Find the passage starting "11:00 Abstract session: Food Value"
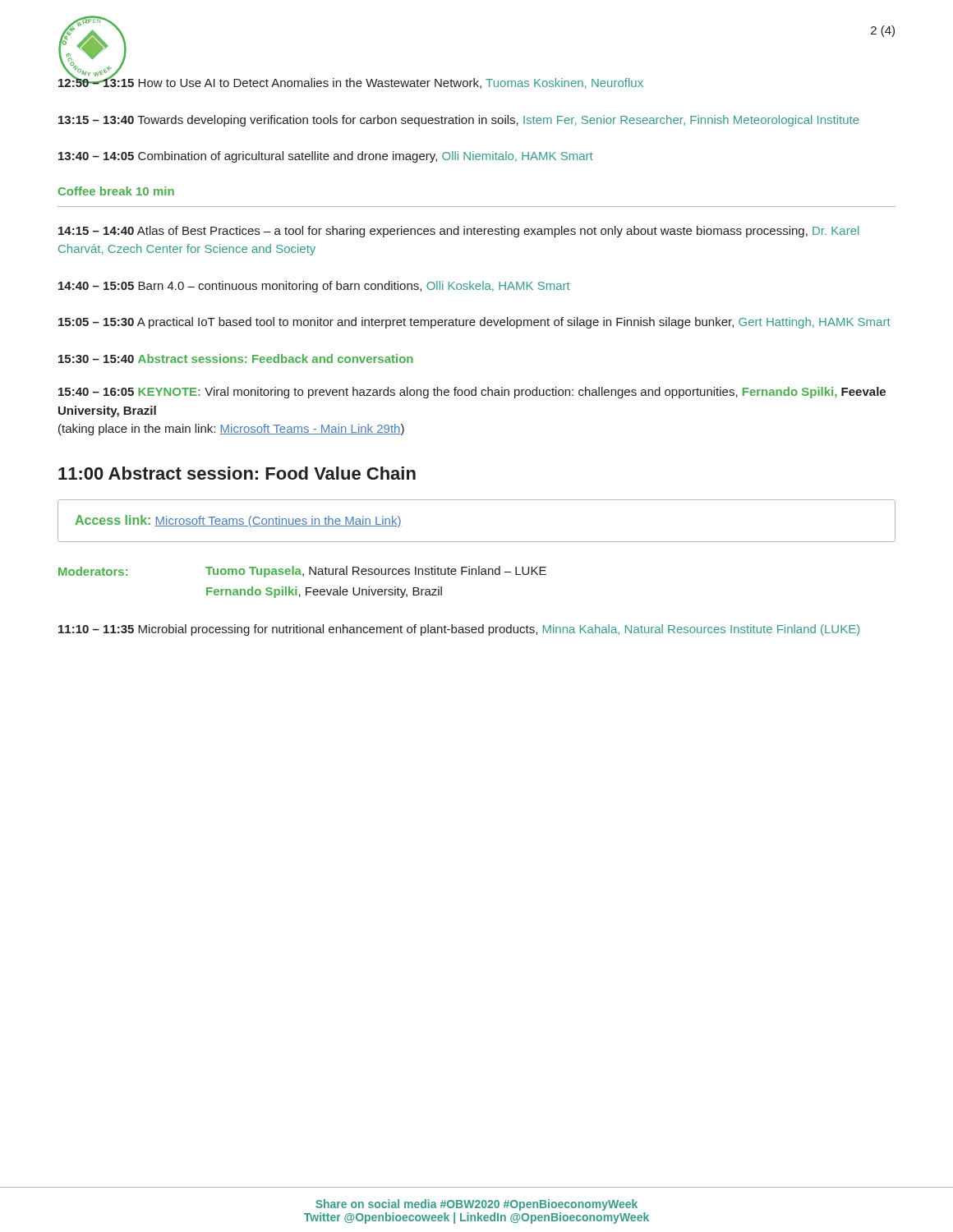This screenshot has height=1232, width=953. (x=237, y=473)
